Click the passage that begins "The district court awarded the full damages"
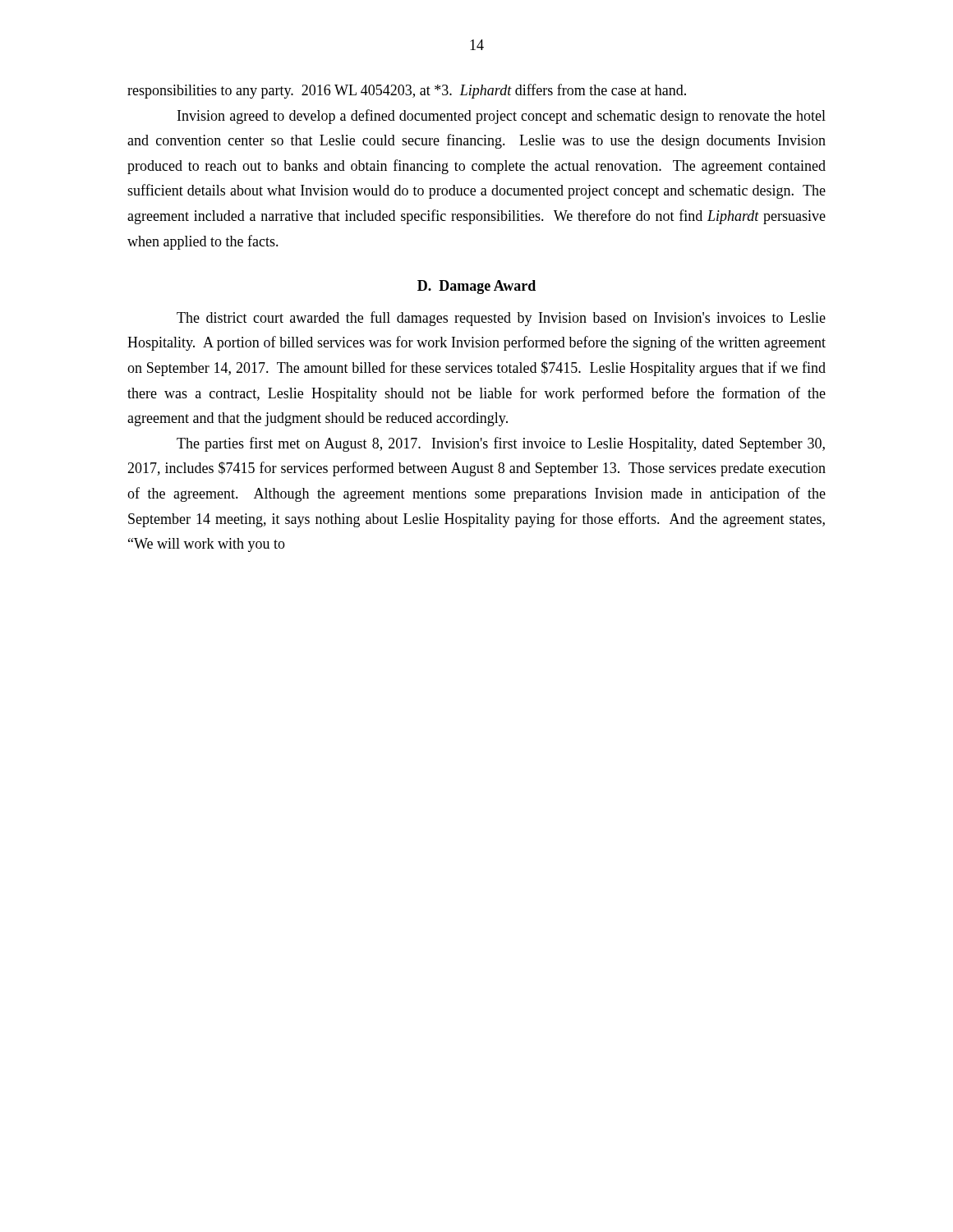 tap(476, 368)
